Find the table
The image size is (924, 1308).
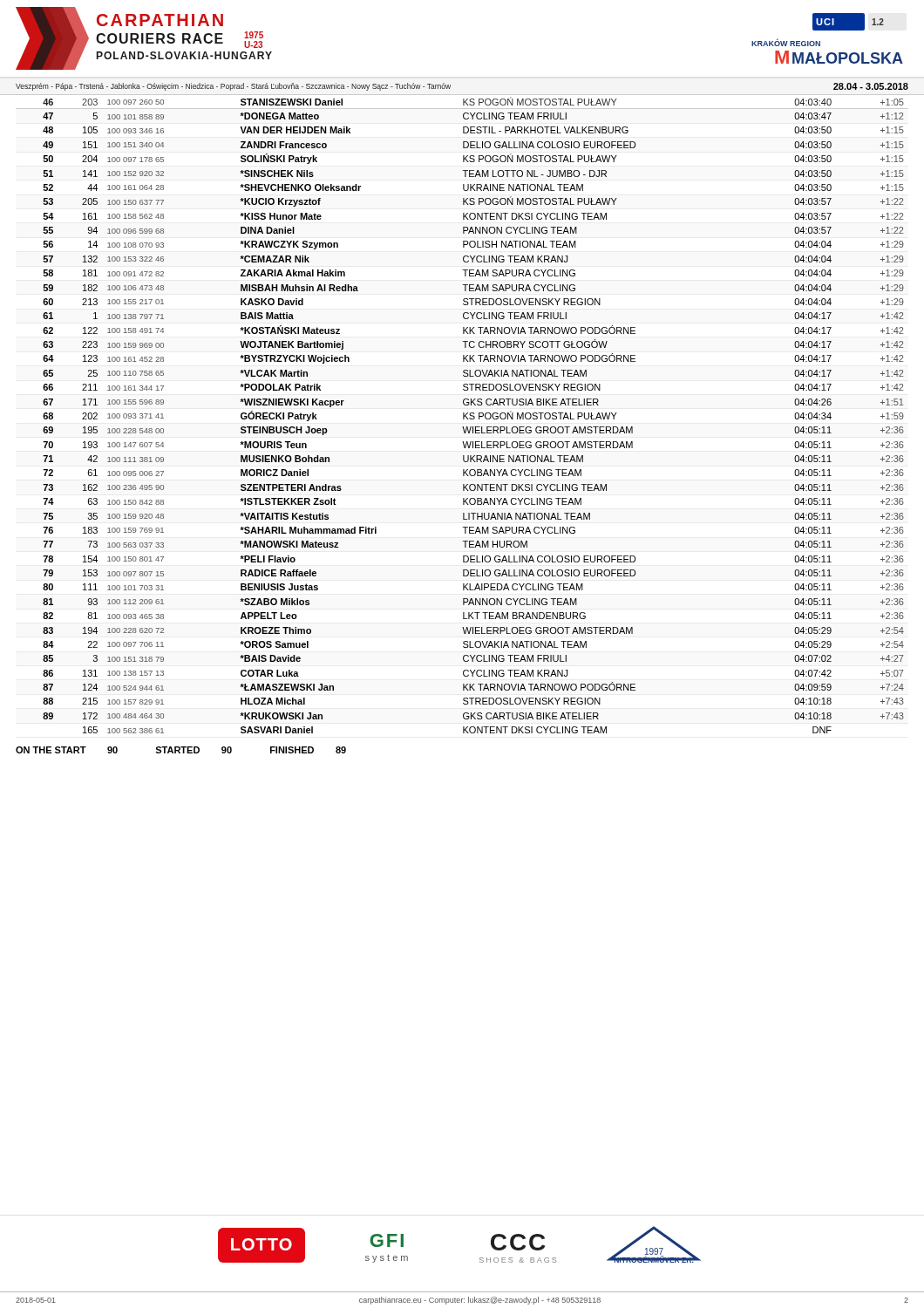(462, 416)
